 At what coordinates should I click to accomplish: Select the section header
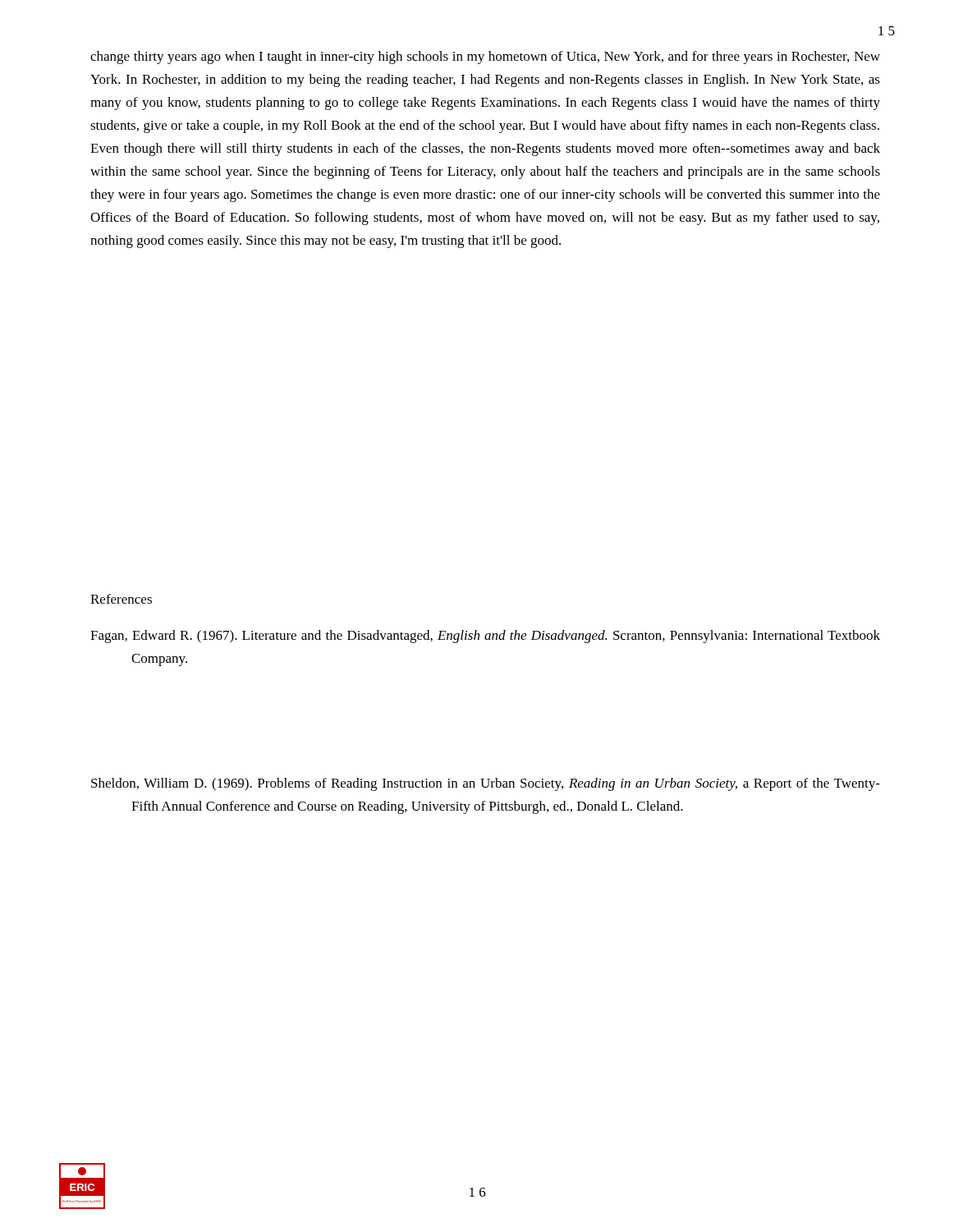coord(121,599)
